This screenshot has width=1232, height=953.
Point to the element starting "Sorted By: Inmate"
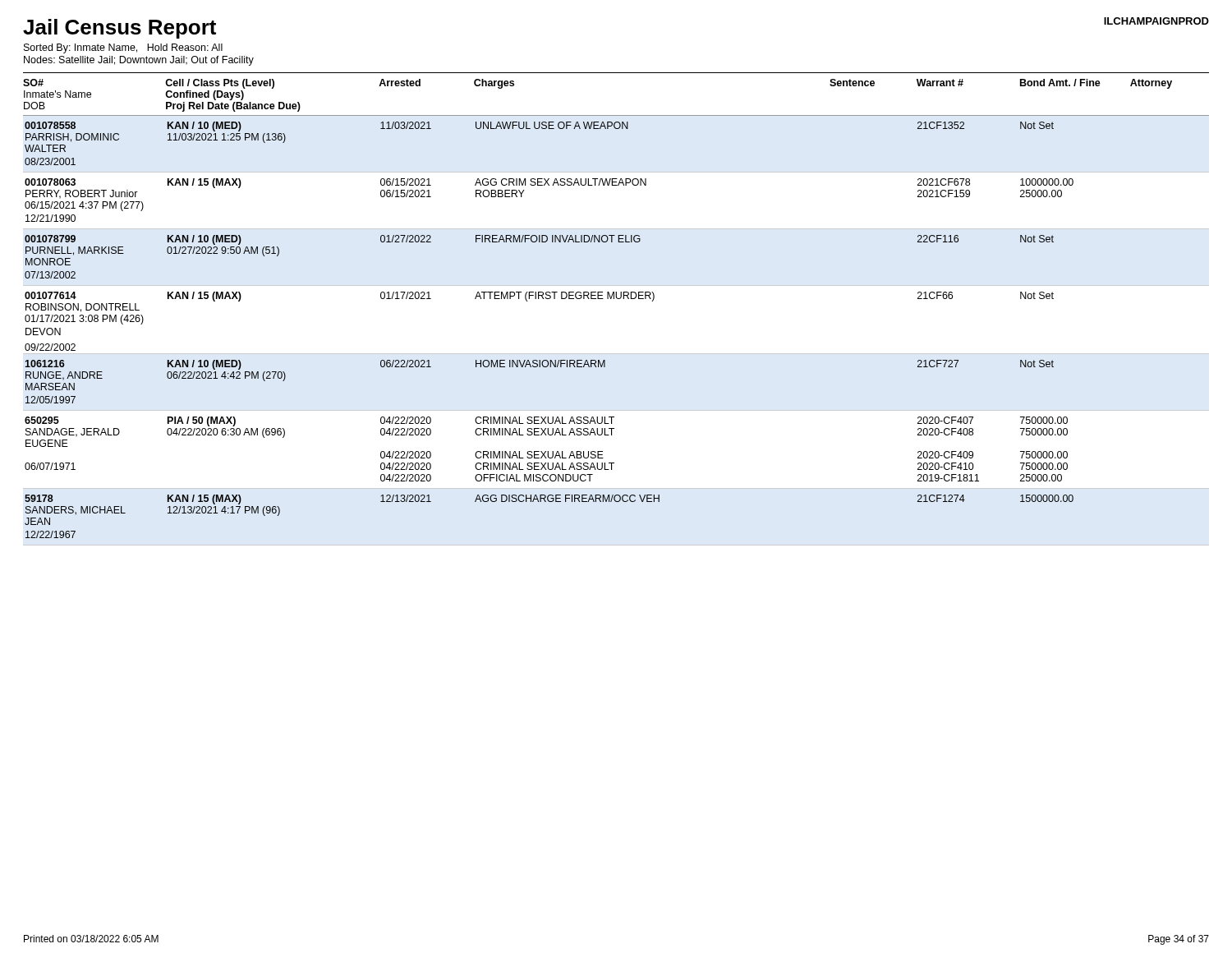pyautogui.click(x=123, y=48)
